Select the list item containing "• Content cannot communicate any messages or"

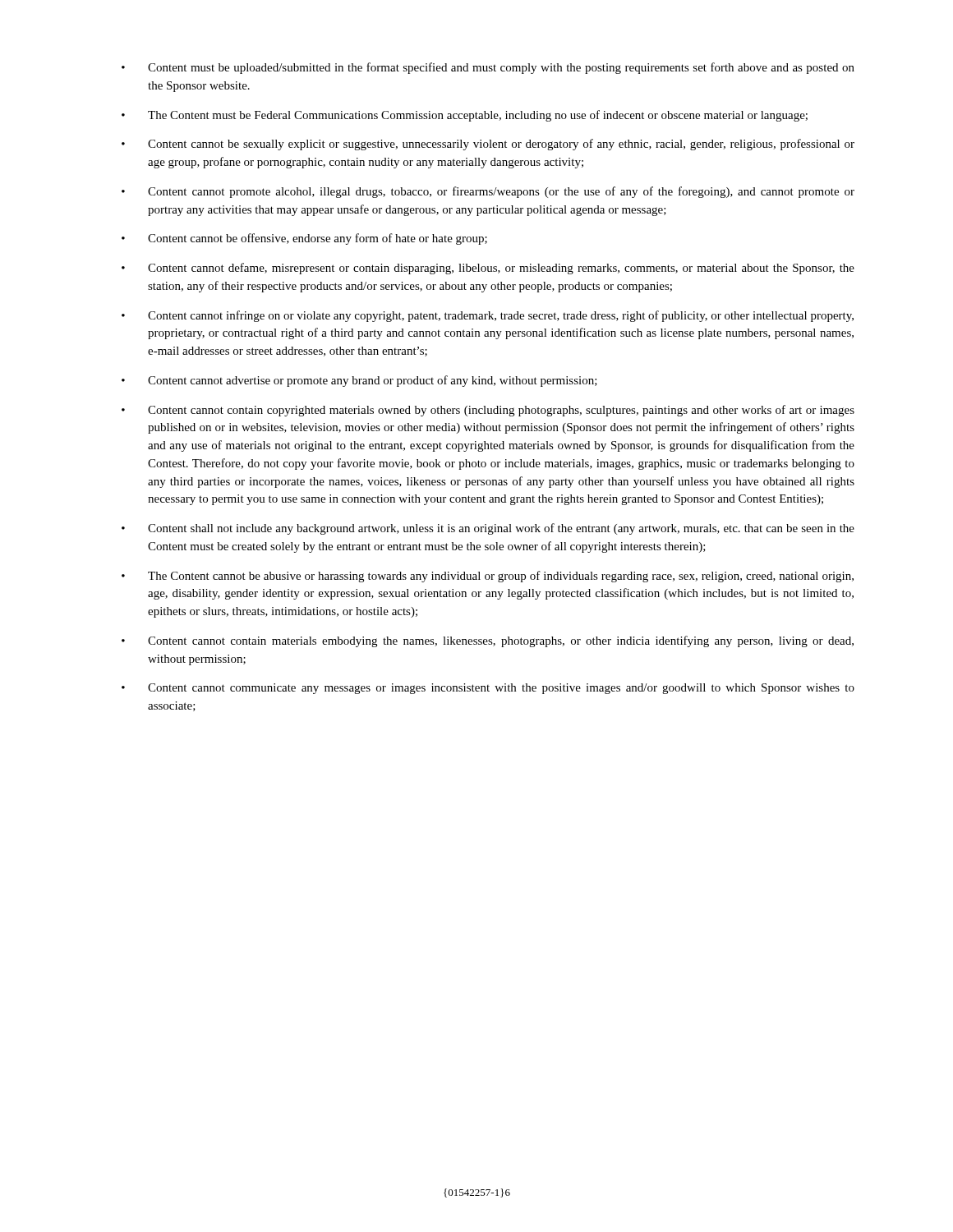(476, 697)
